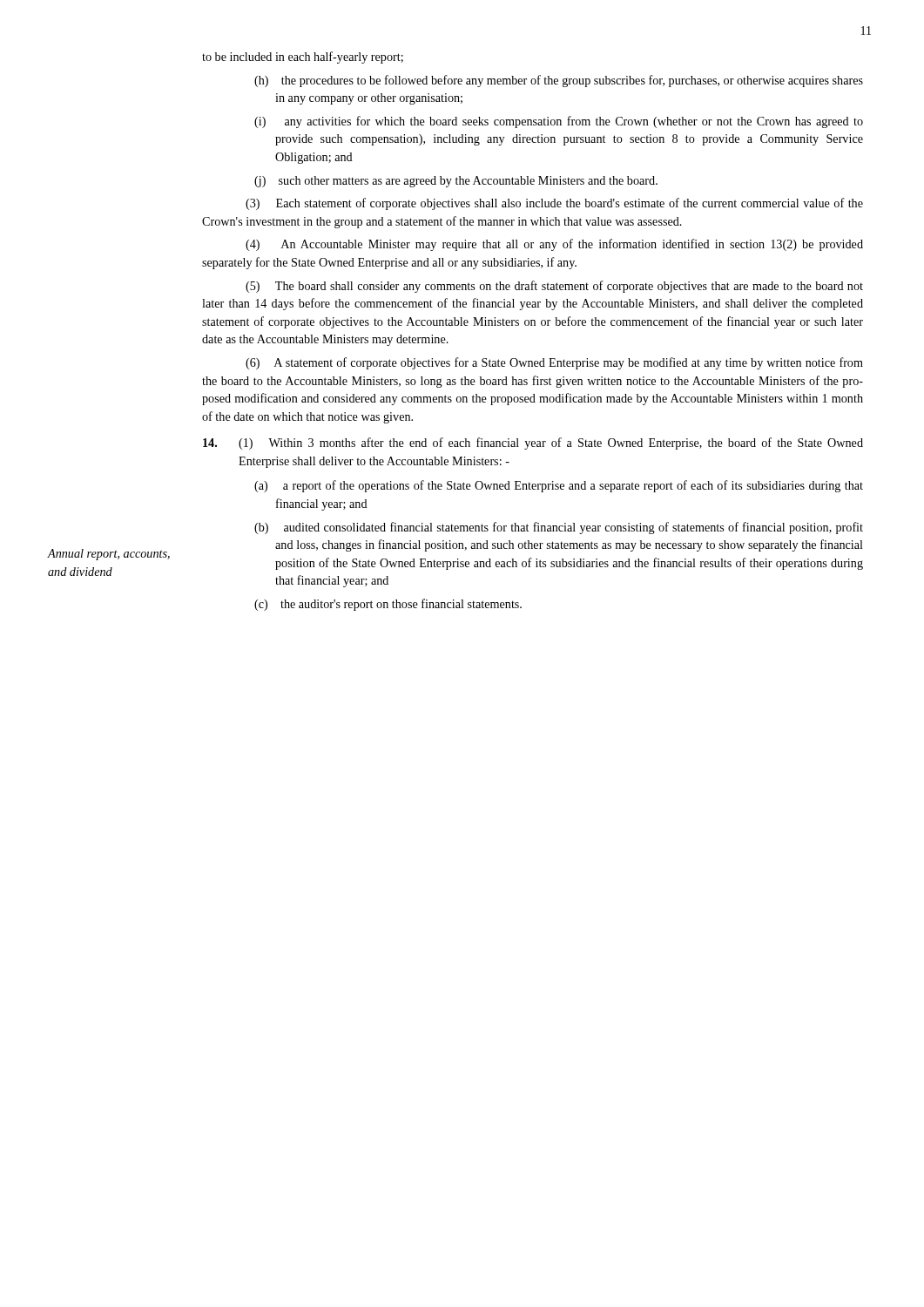Screen dimensions: 1307x924
Task: Select the region starting "to be included in each"
Action: [303, 57]
